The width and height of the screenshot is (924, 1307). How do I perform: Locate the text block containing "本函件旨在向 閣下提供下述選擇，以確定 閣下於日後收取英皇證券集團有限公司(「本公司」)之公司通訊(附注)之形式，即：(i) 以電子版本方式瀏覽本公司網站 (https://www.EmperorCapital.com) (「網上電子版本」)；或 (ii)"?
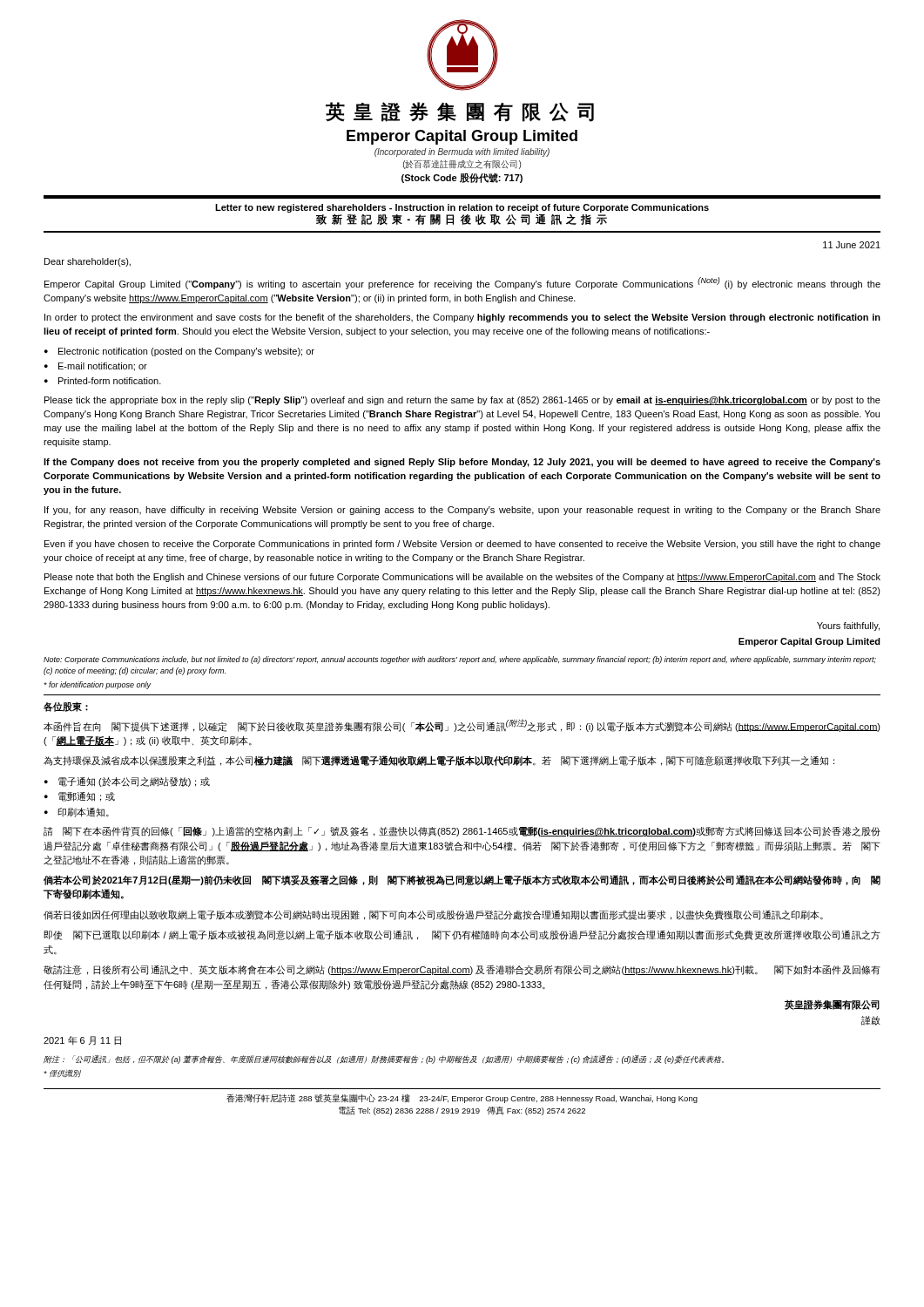462,732
